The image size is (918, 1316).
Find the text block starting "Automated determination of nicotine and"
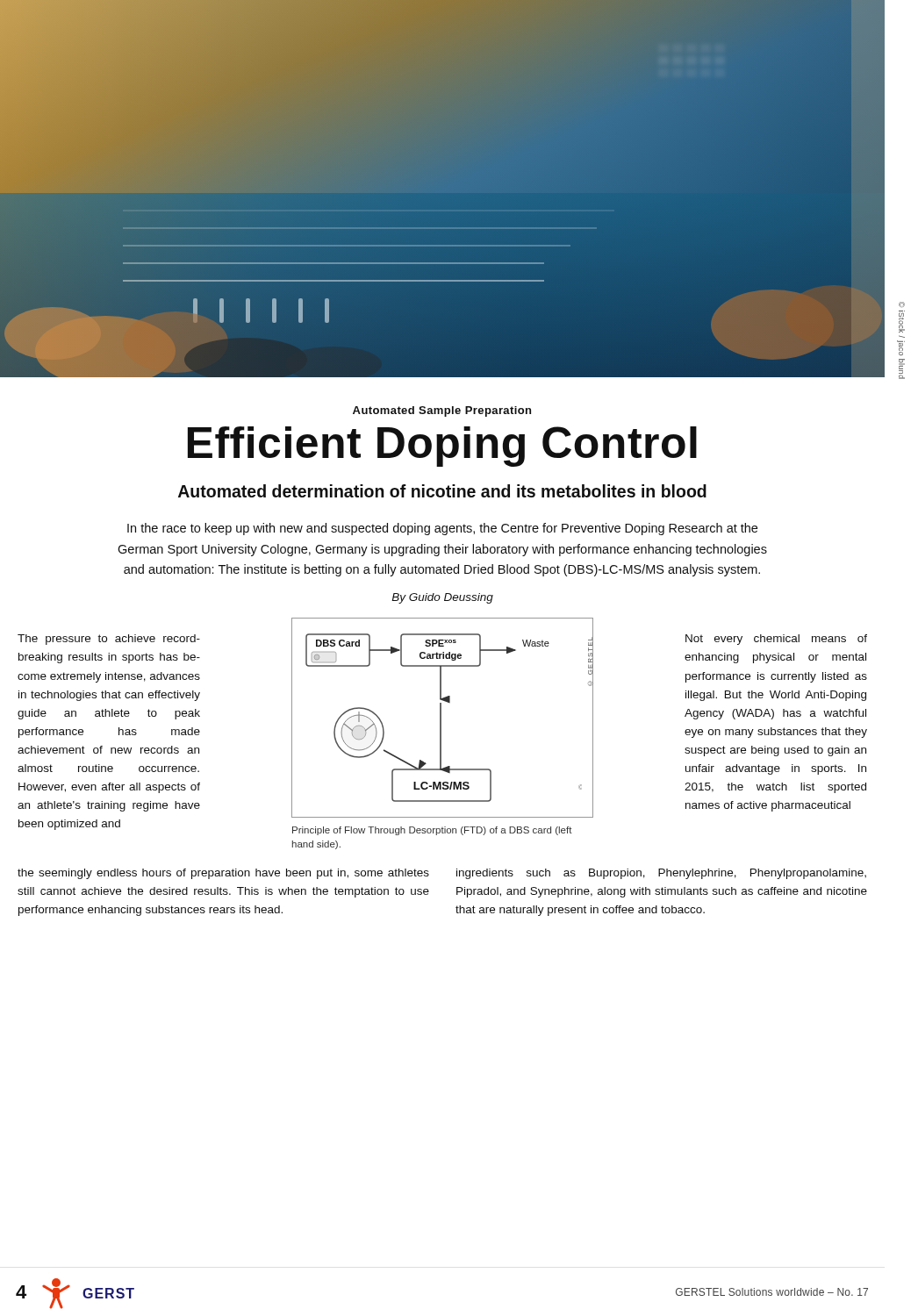click(x=442, y=491)
